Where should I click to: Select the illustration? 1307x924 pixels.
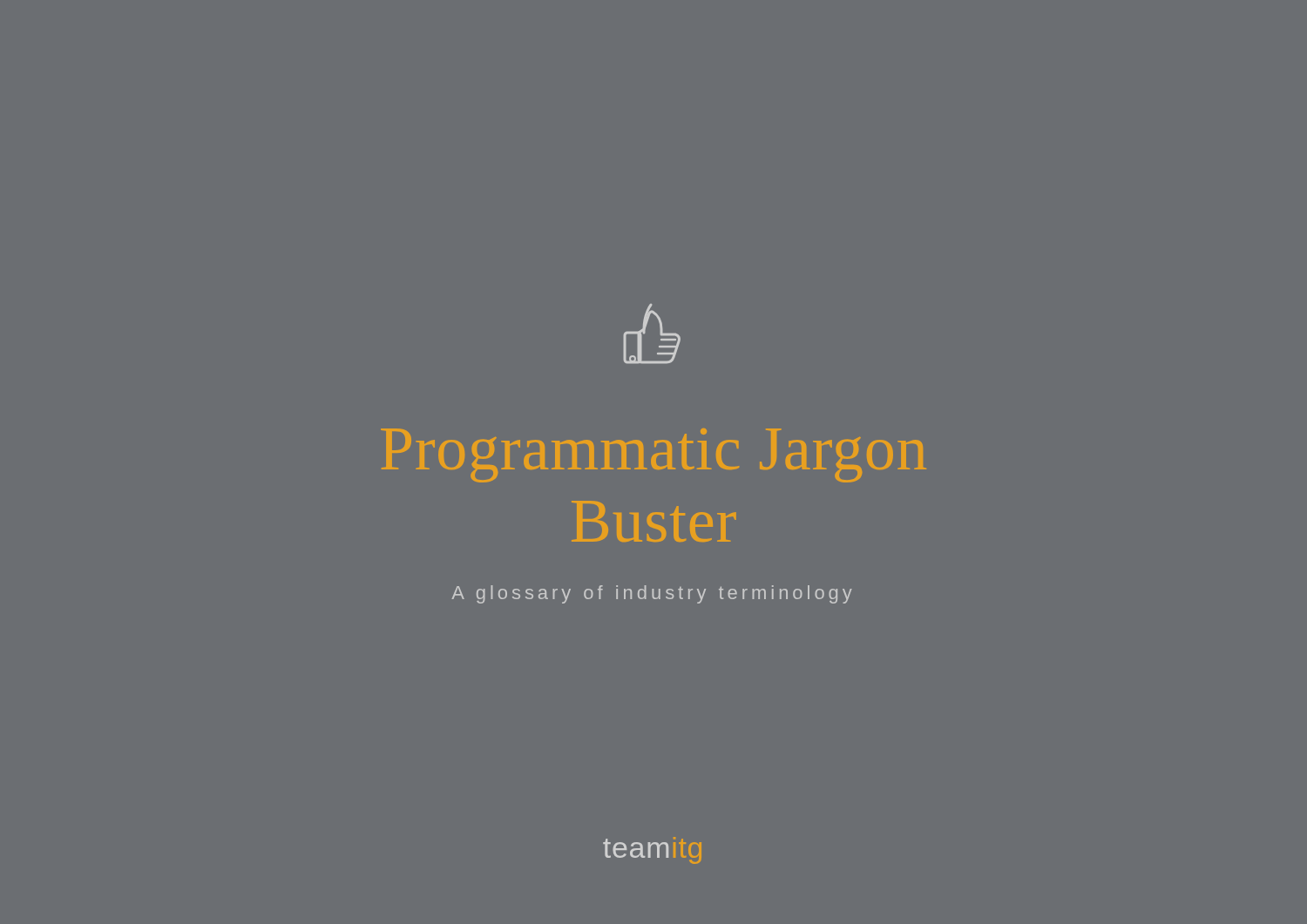(x=654, y=337)
